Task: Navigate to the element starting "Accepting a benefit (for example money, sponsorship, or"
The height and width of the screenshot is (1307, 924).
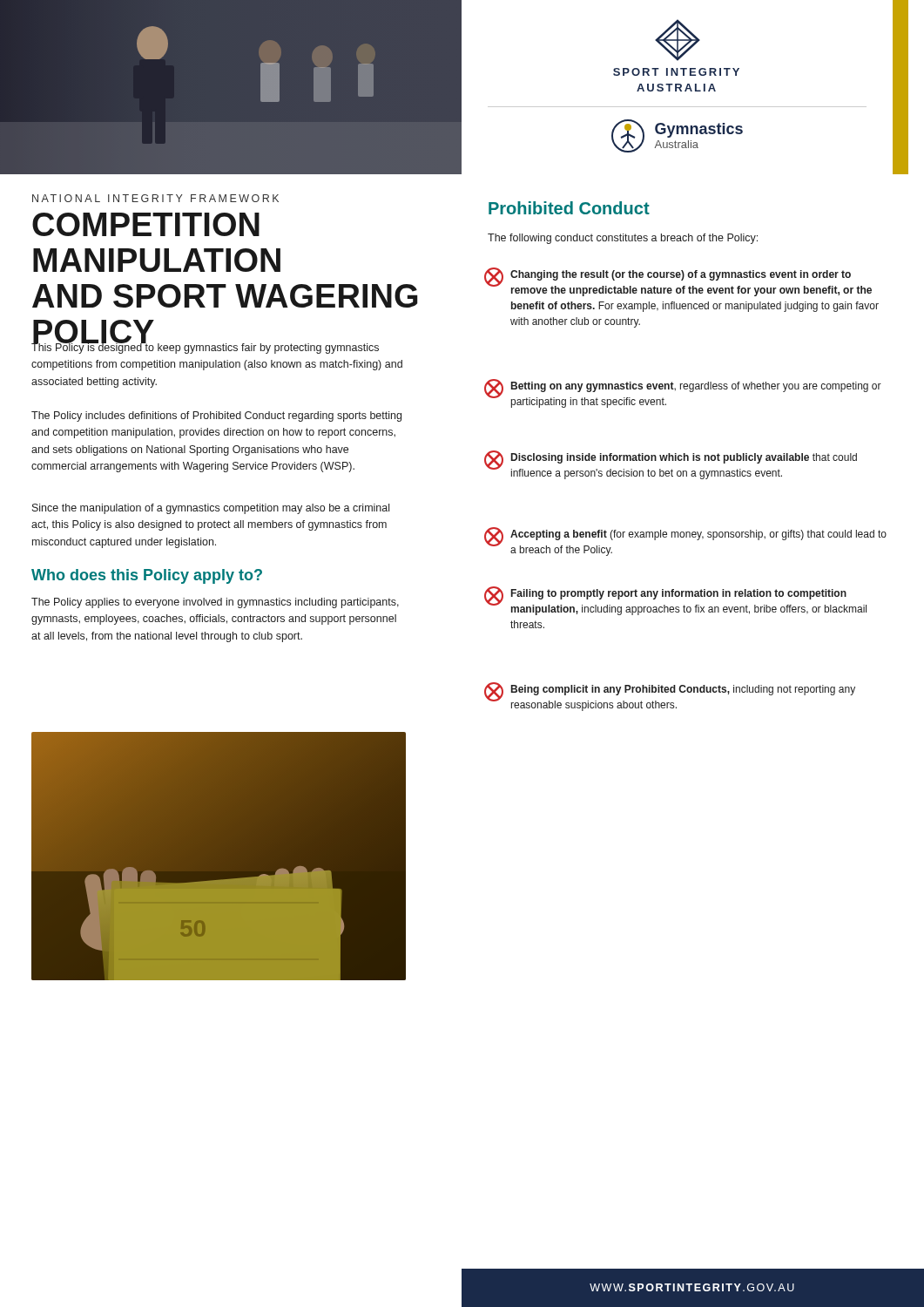Action: tap(685, 542)
